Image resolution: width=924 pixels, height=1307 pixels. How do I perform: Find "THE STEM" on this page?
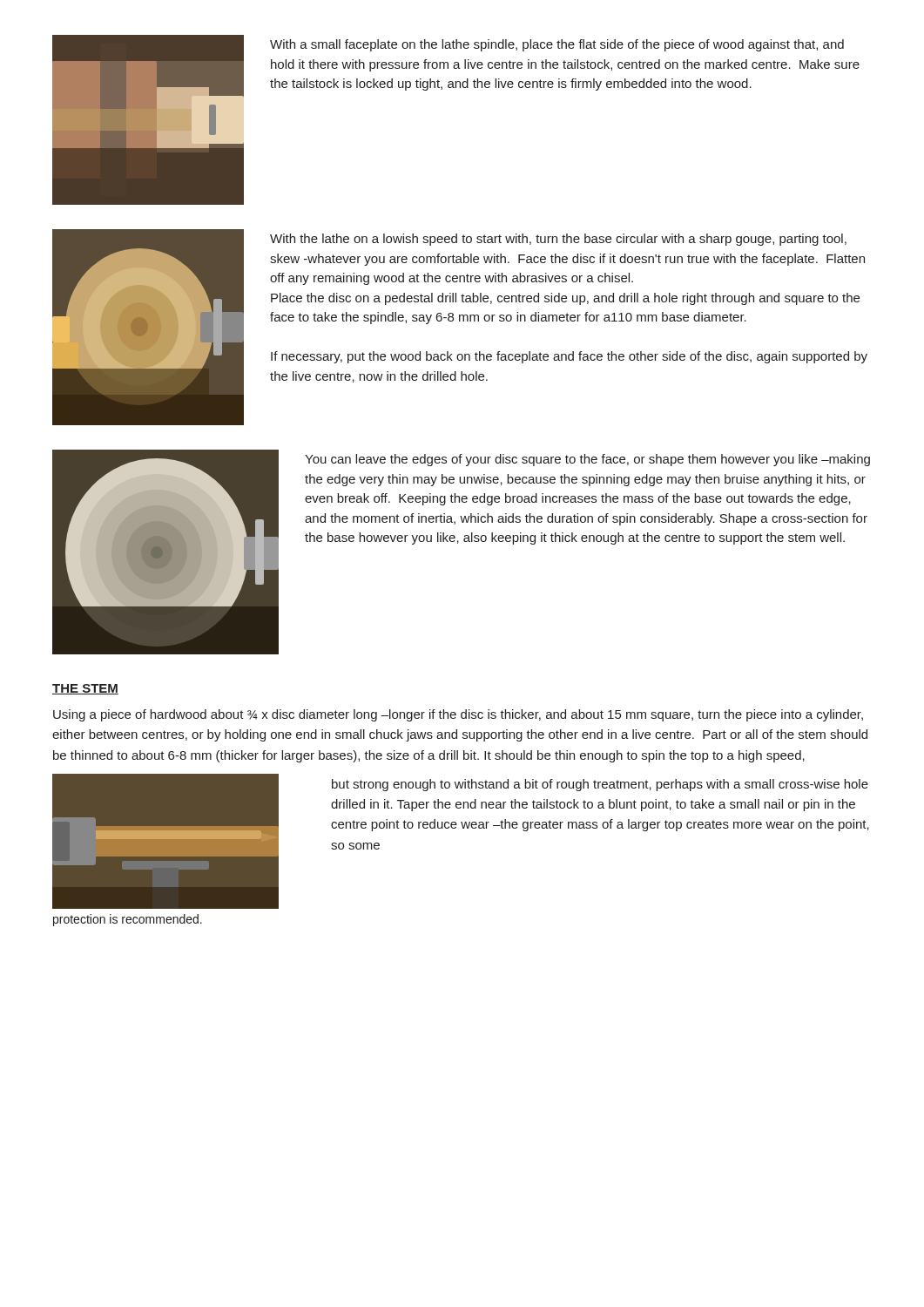tap(85, 688)
